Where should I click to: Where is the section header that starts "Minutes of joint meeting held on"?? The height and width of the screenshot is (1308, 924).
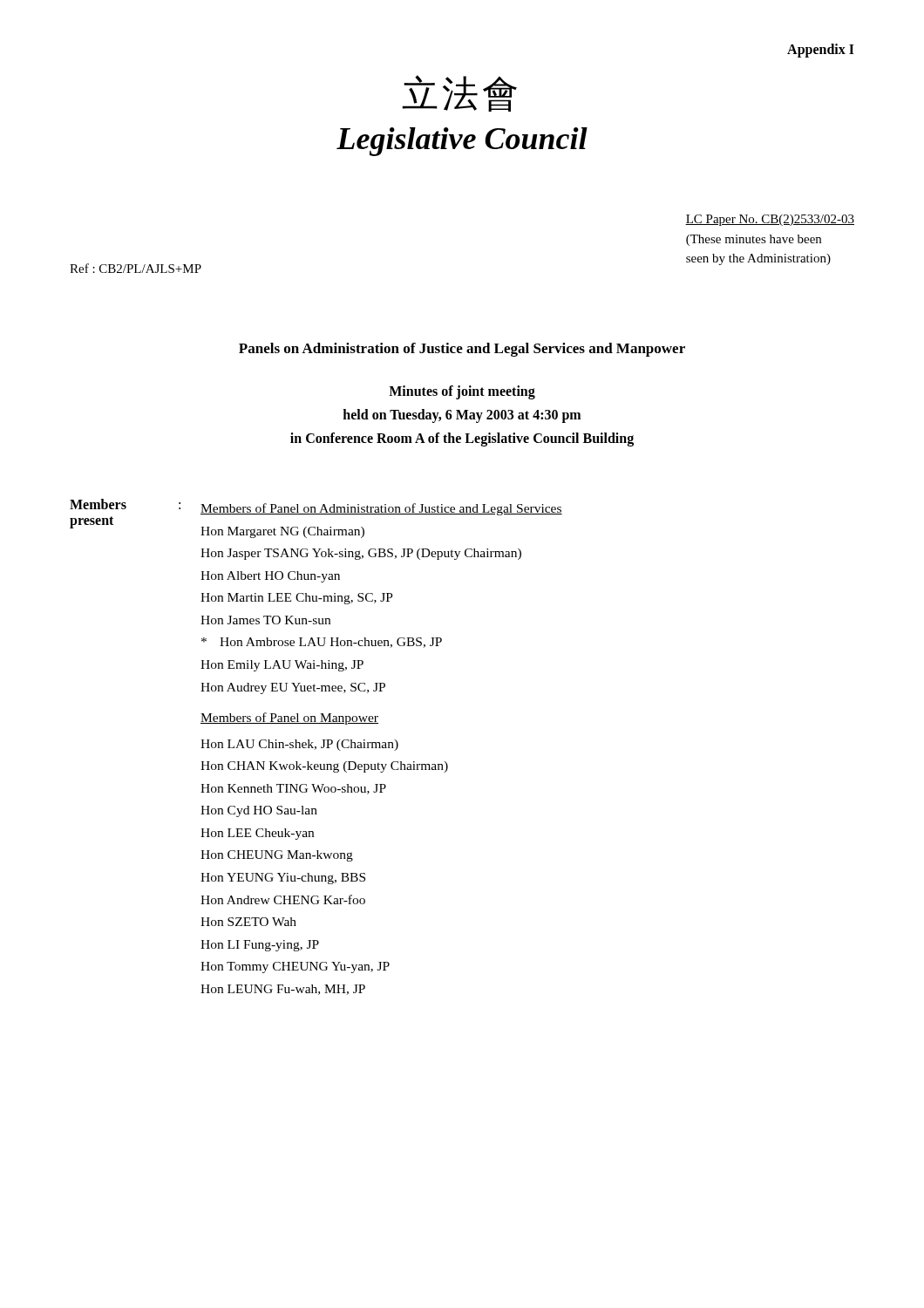pyautogui.click(x=462, y=415)
